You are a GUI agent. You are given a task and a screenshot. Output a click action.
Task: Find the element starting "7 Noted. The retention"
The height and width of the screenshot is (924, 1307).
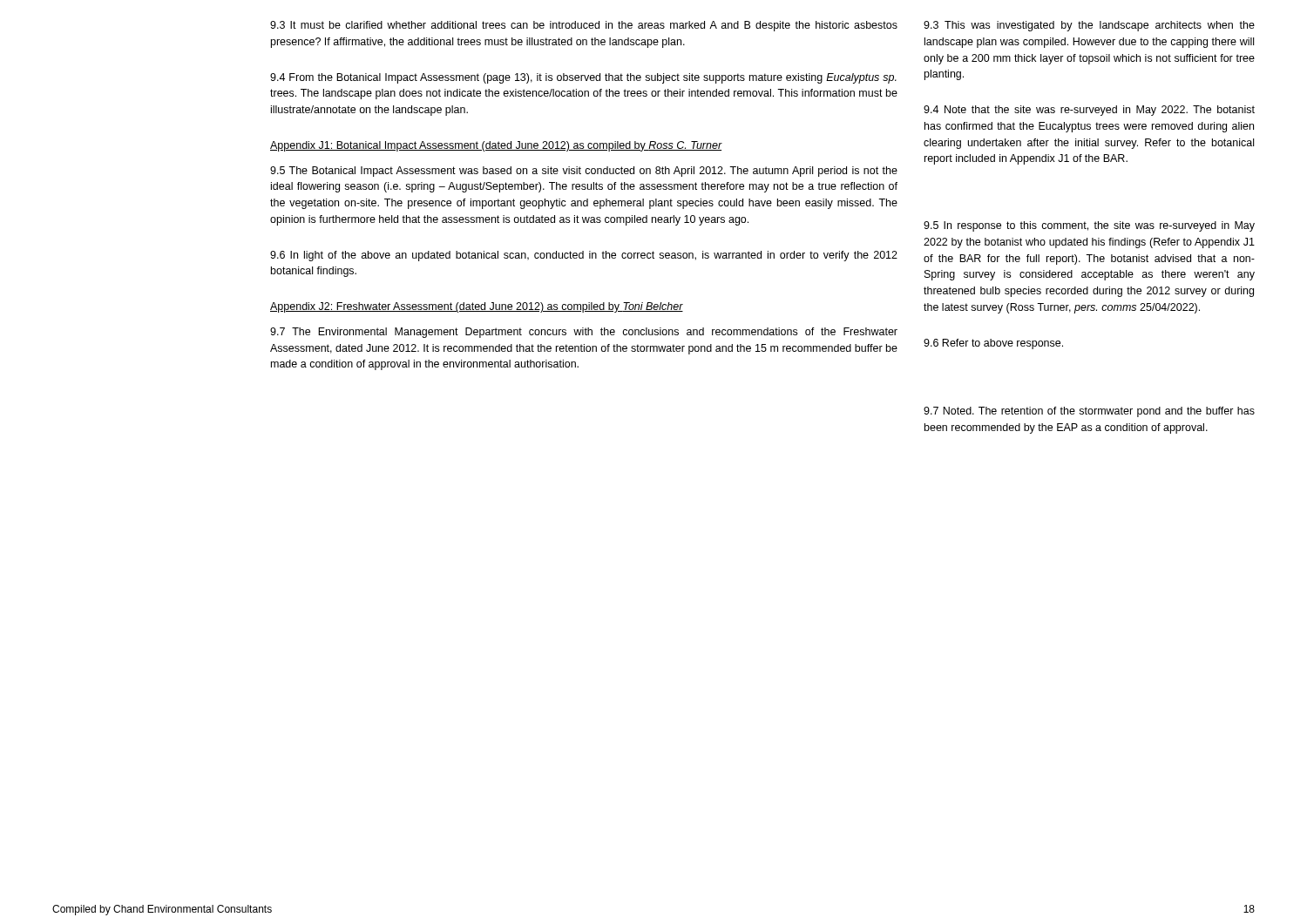coord(1089,419)
